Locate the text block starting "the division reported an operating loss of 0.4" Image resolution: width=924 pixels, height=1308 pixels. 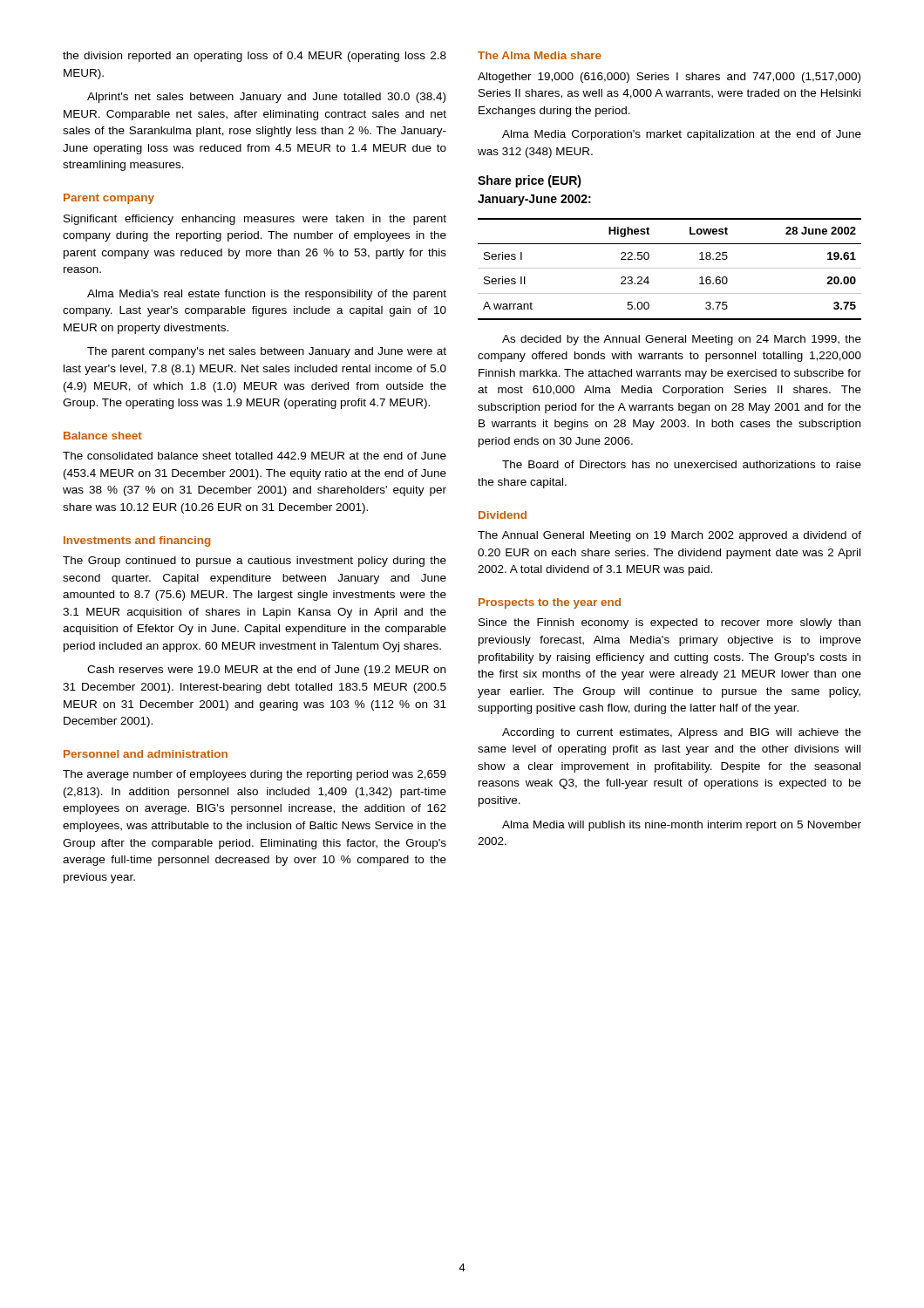tap(255, 110)
